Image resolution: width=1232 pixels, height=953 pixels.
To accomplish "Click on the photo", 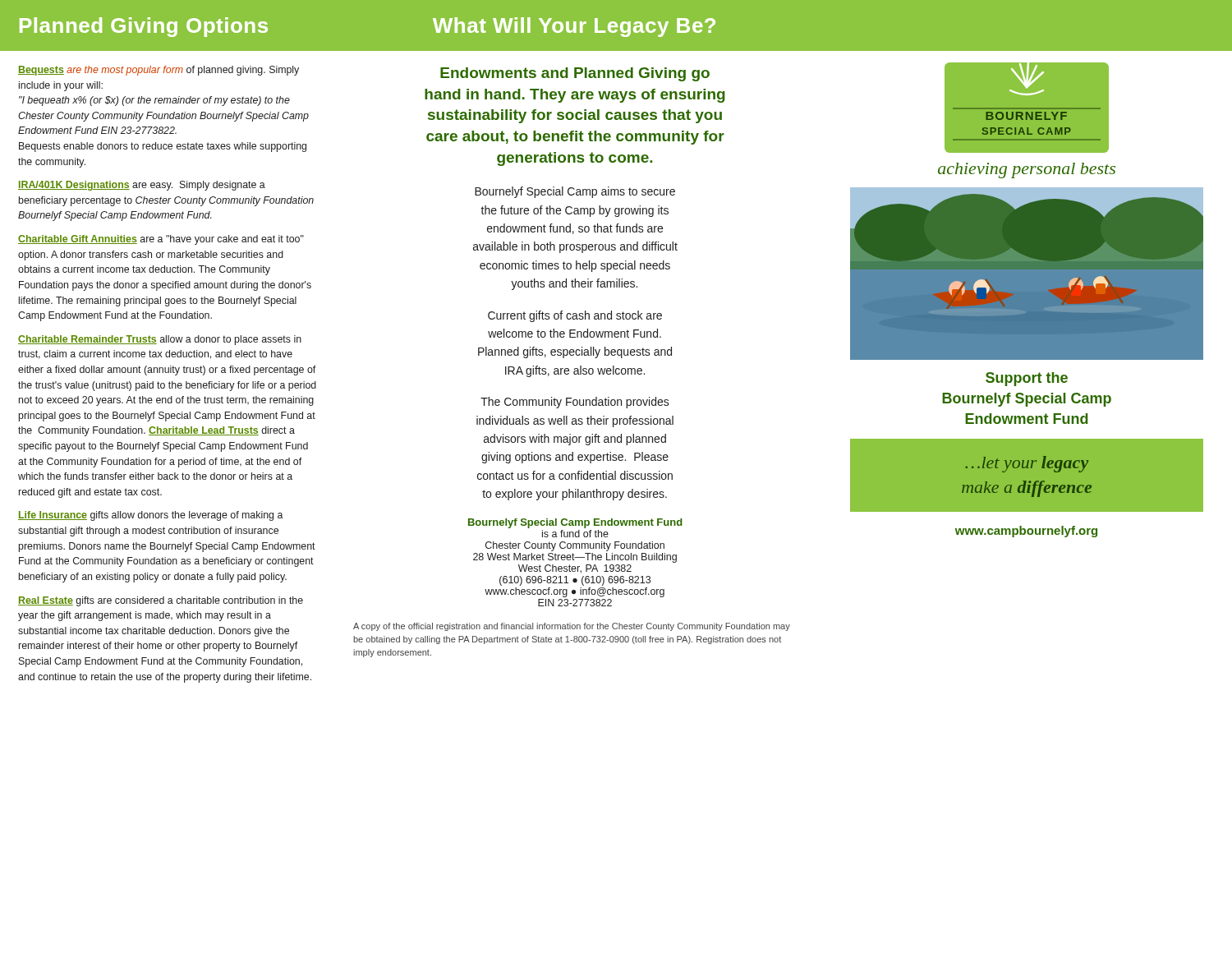I will [1027, 274].
